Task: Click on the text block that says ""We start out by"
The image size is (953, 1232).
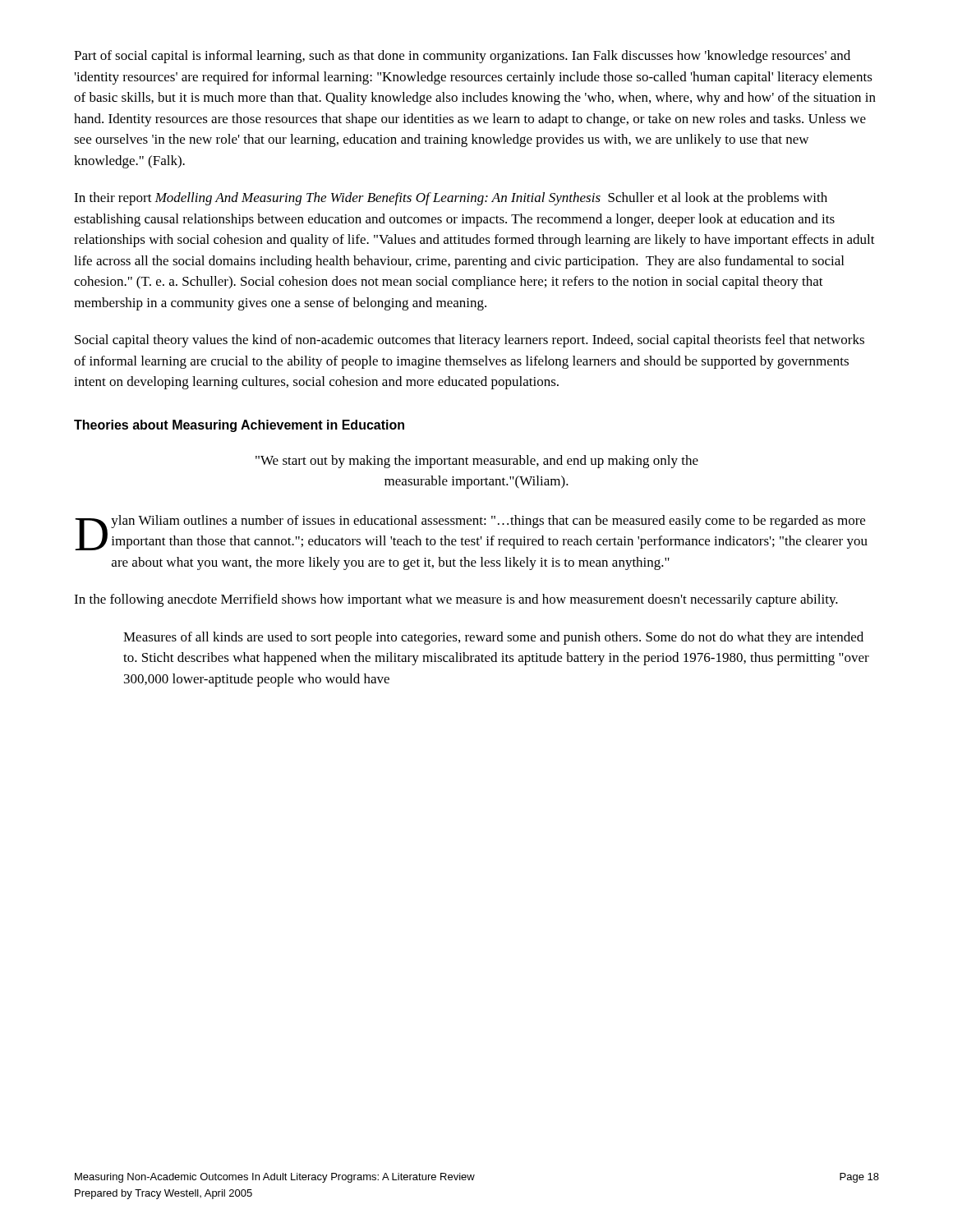Action: (x=476, y=470)
